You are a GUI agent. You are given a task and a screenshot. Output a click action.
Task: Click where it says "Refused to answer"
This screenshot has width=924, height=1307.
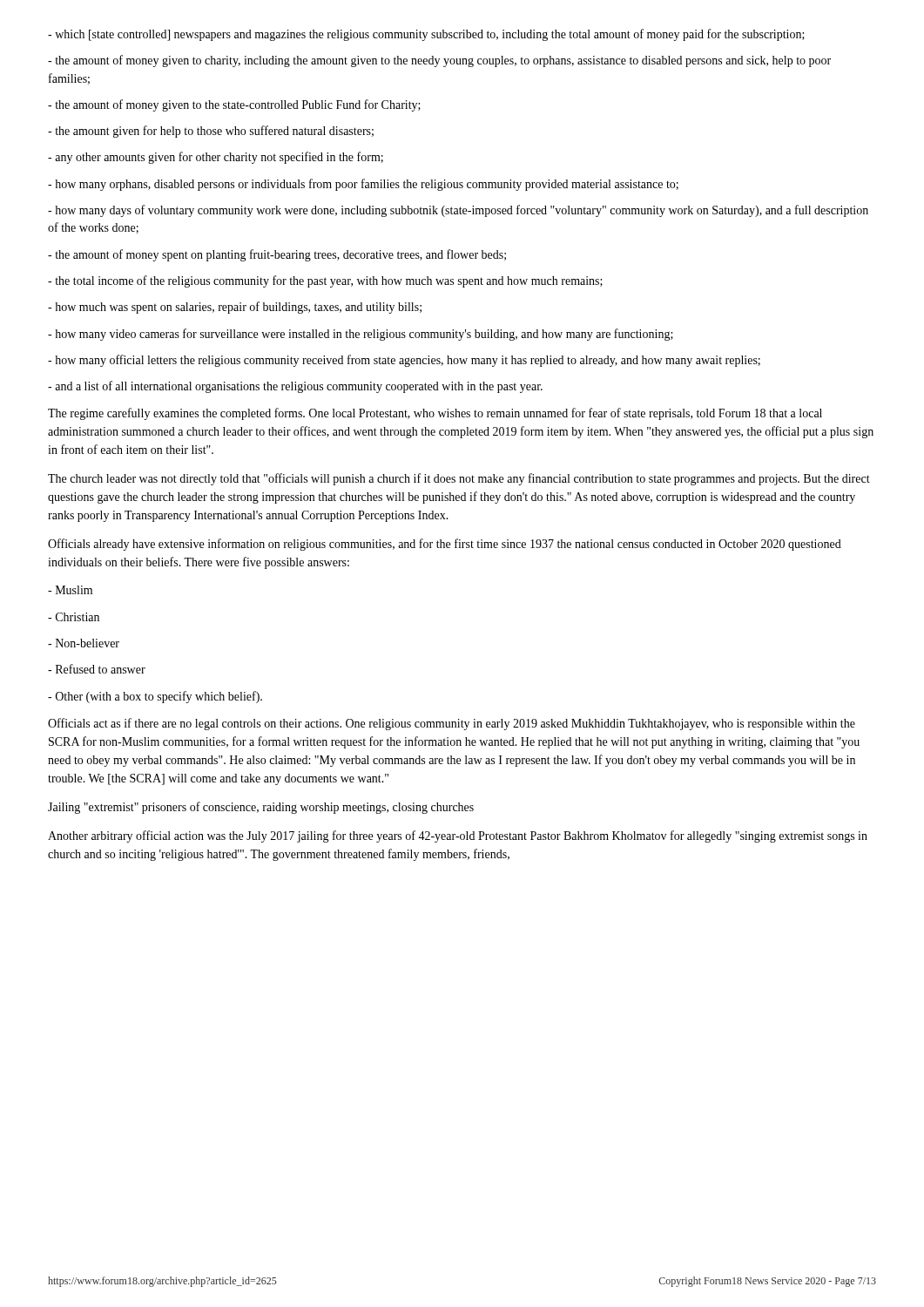click(x=96, y=670)
